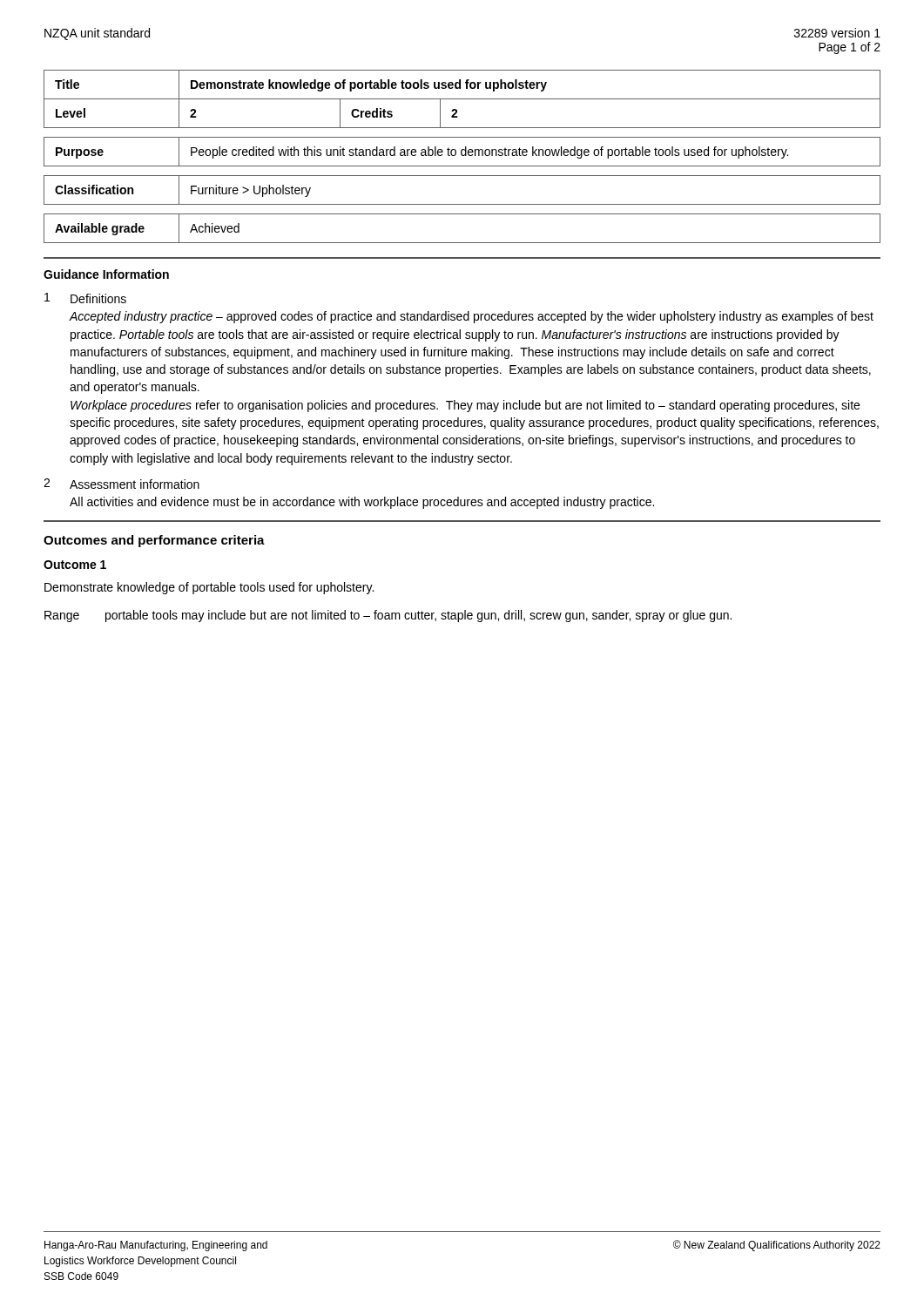The height and width of the screenshot is (1307, 924).
Task: Select the table that reads "Available grade"
Action: point(462,228)
